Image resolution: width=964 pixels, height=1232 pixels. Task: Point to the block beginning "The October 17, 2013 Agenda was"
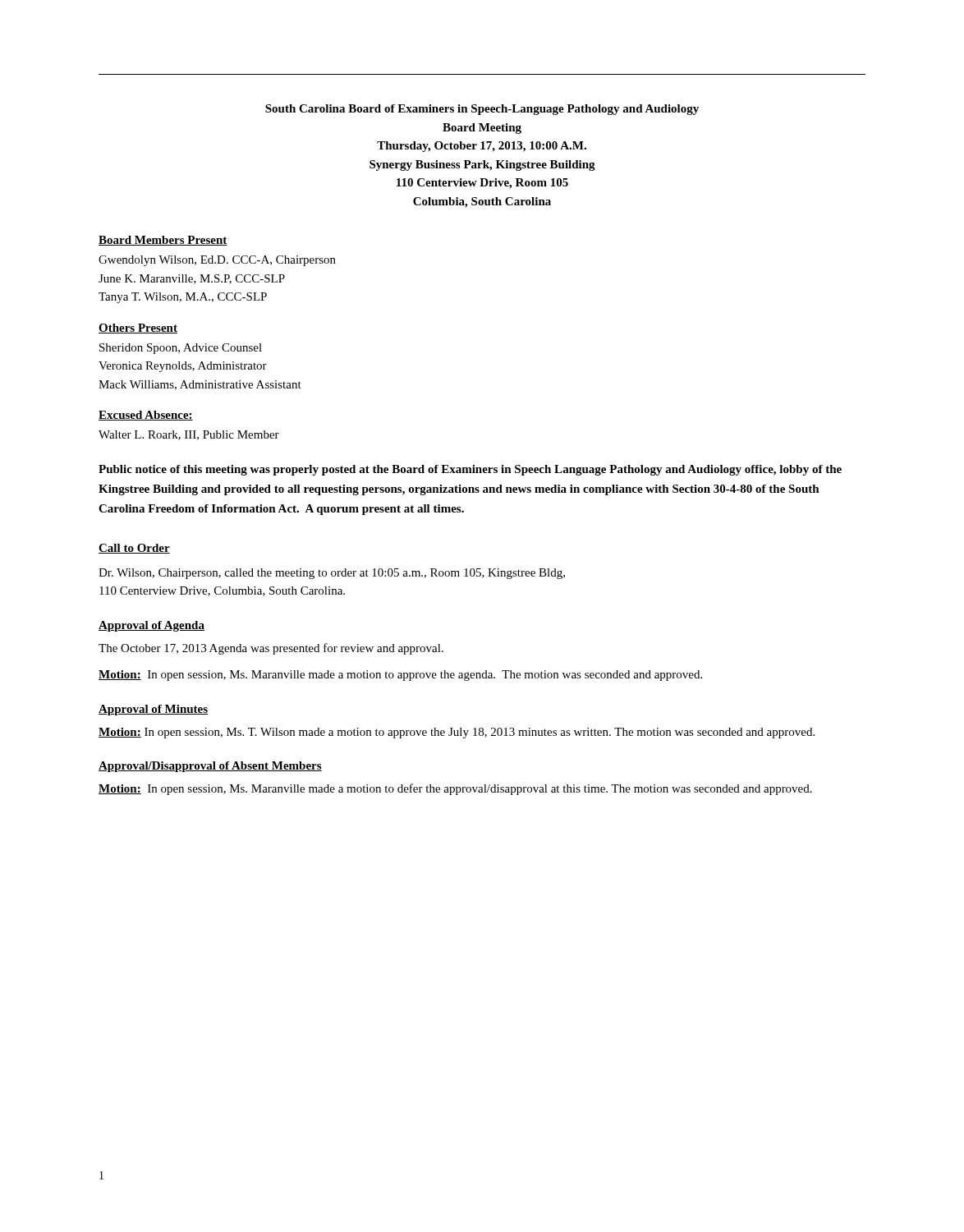pos(271,649)
